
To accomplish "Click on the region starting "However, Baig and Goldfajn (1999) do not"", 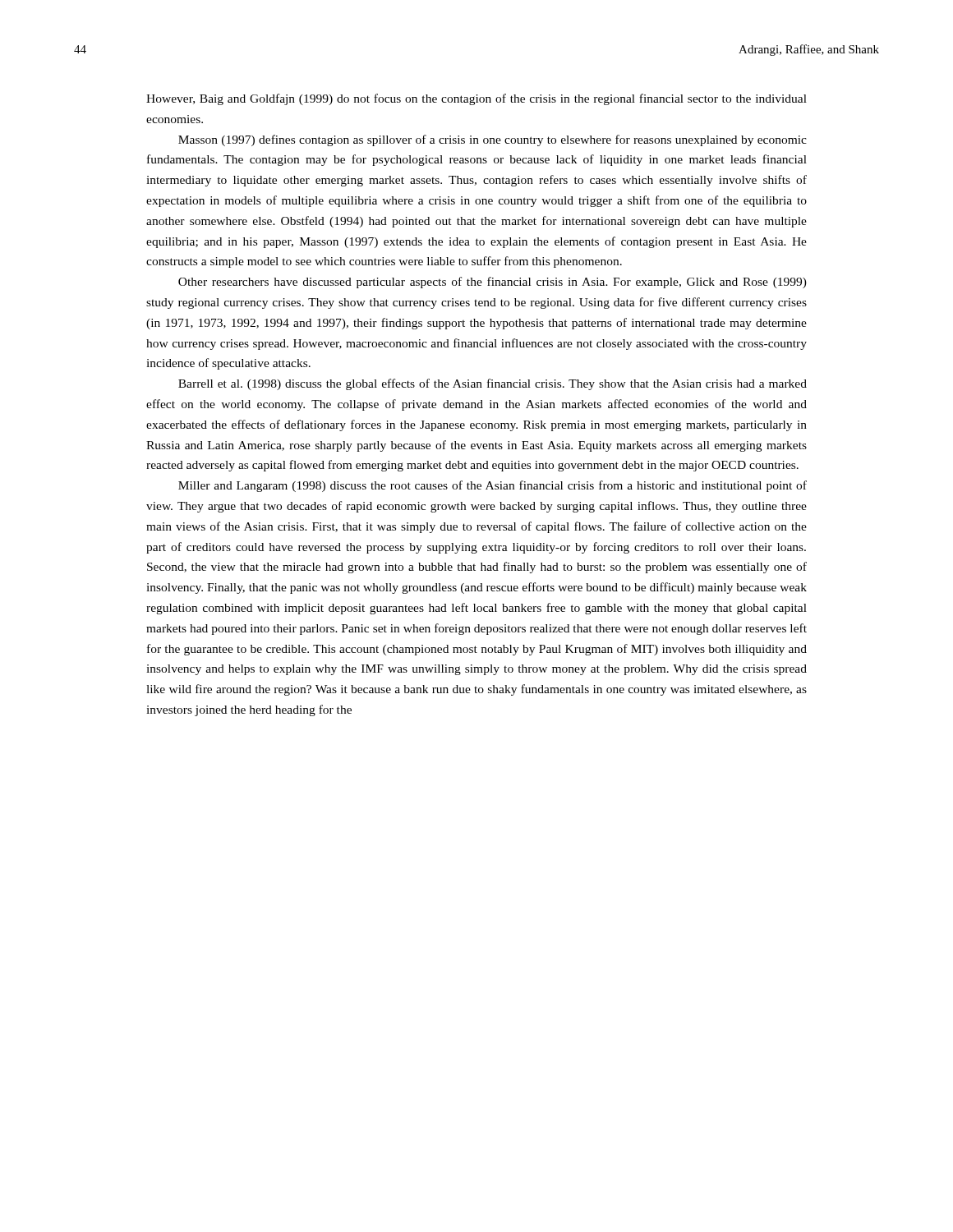I will (476, 404).
